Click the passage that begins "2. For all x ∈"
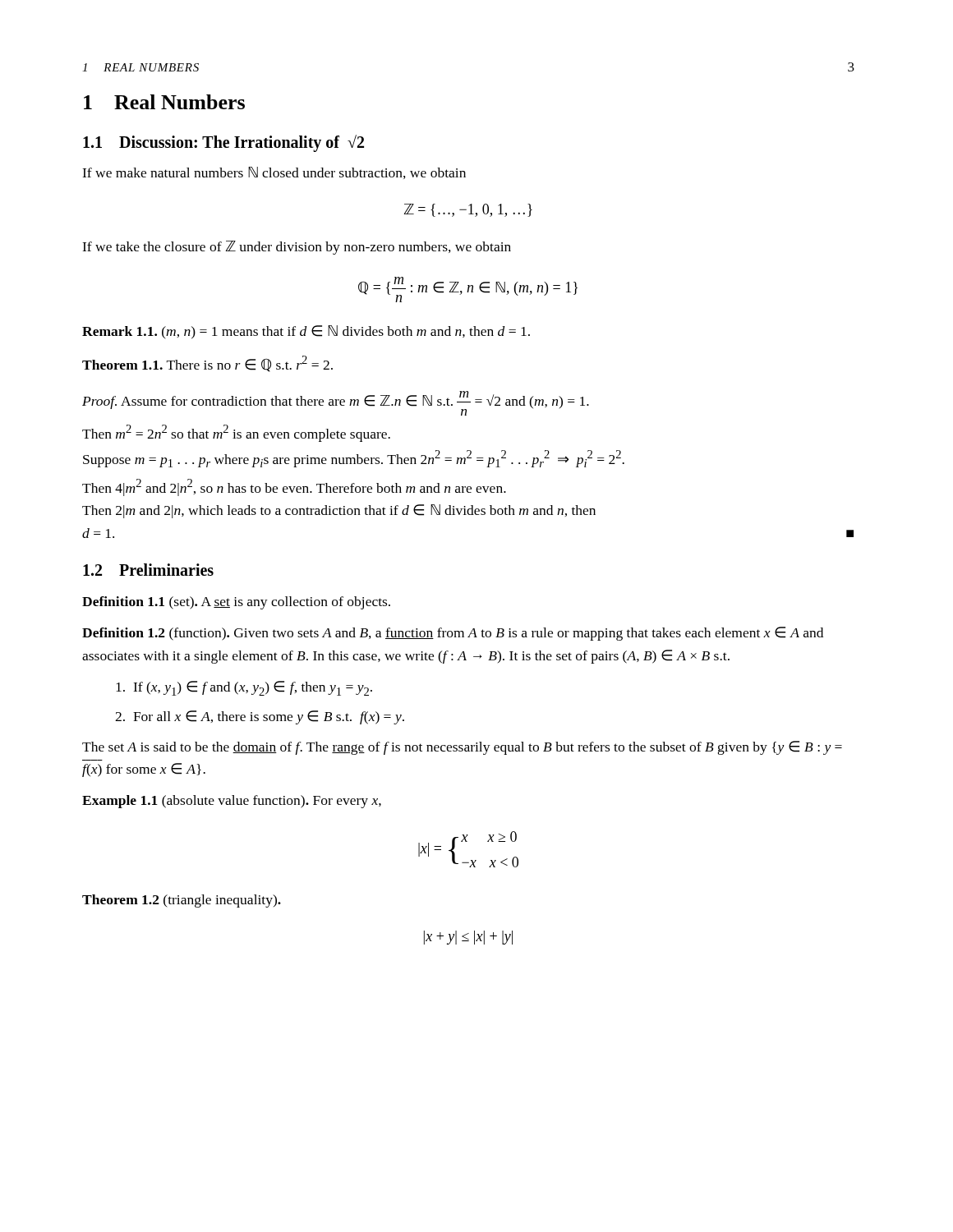Viewport: 953px width, 1232px height. click(260, 716)
